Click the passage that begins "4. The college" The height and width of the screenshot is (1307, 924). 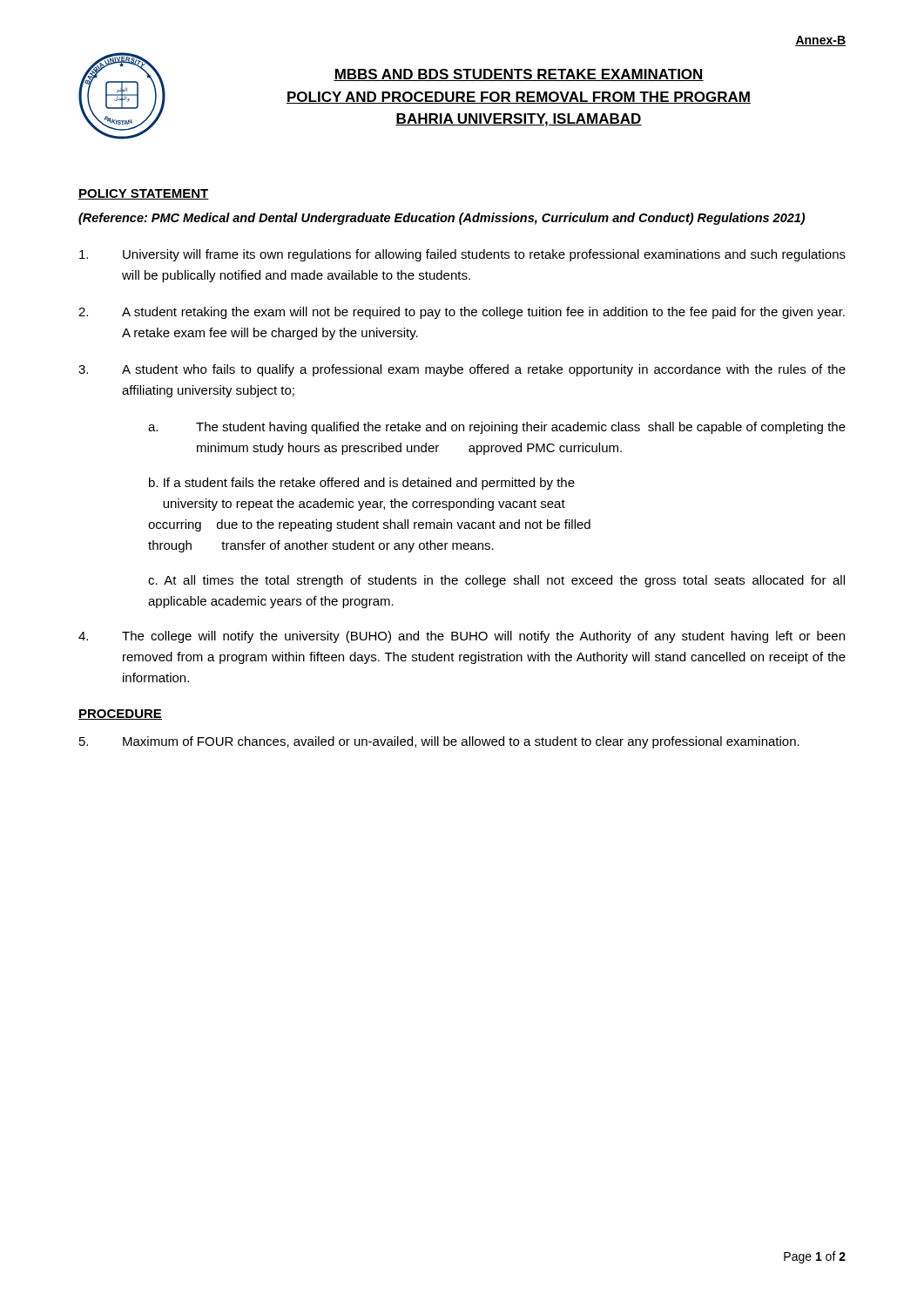pyautogui.click(x=462, y=657)
